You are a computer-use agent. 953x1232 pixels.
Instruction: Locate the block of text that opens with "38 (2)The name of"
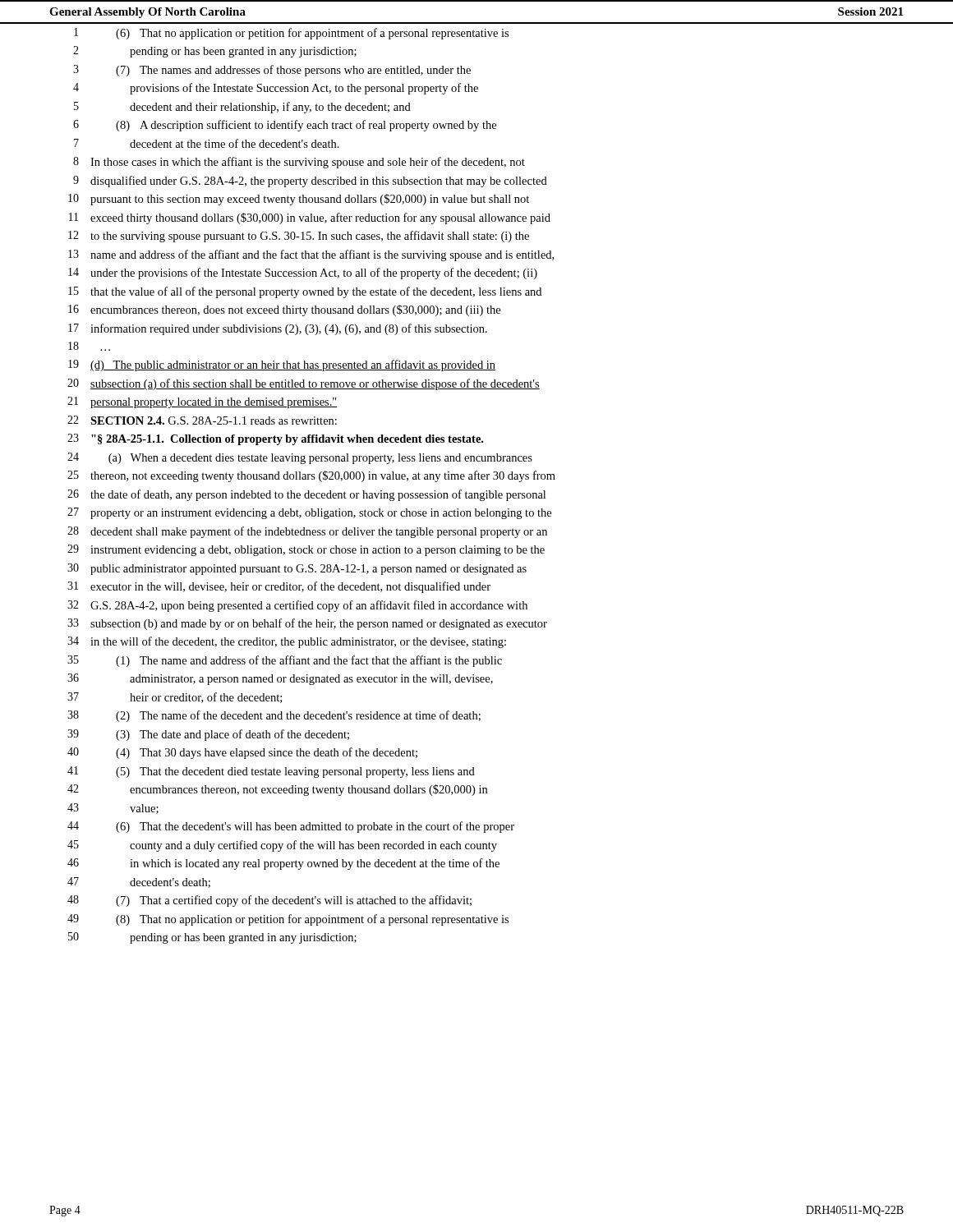[476, 716]
